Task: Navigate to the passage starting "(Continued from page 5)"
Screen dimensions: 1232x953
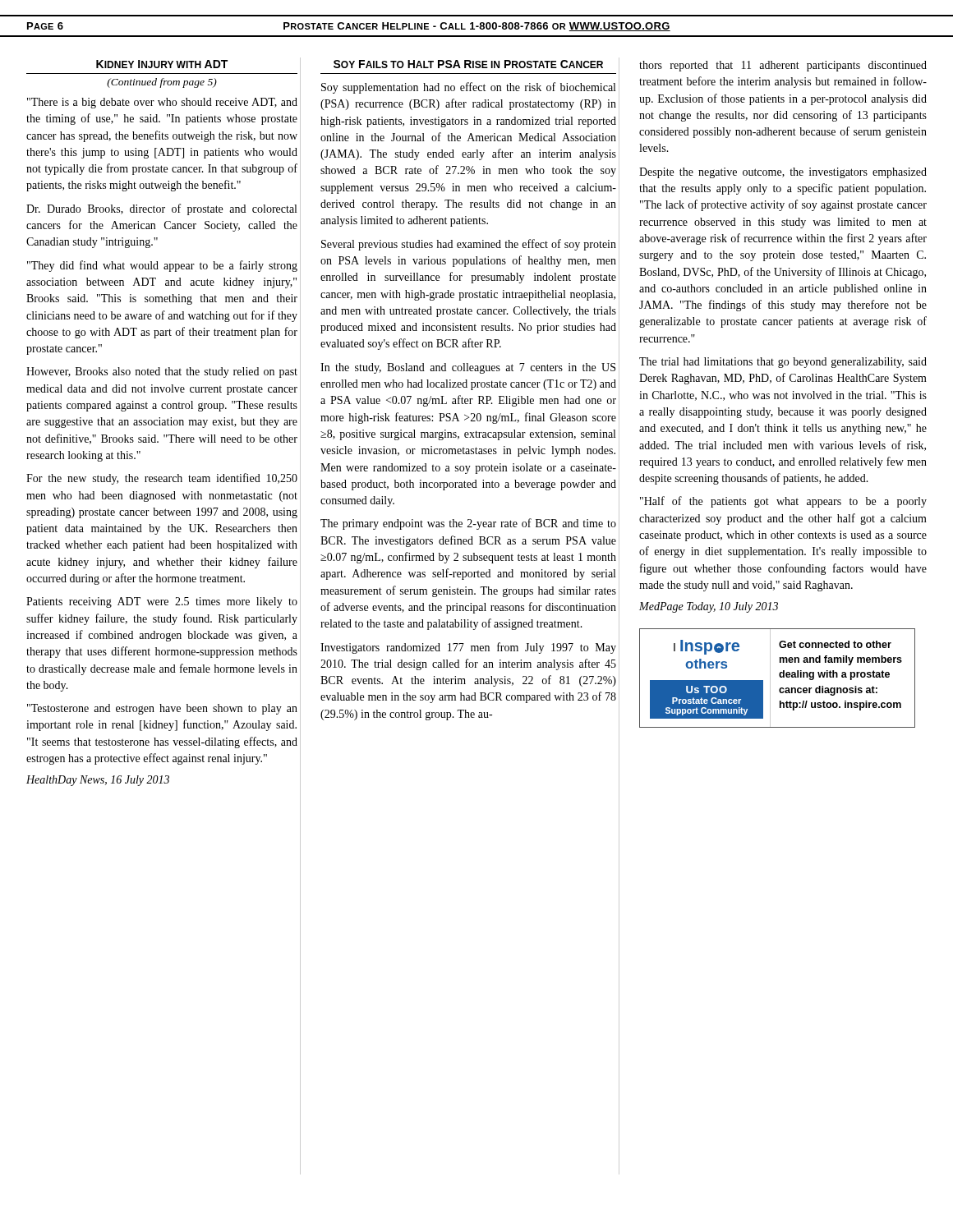Action: point(162,82)
